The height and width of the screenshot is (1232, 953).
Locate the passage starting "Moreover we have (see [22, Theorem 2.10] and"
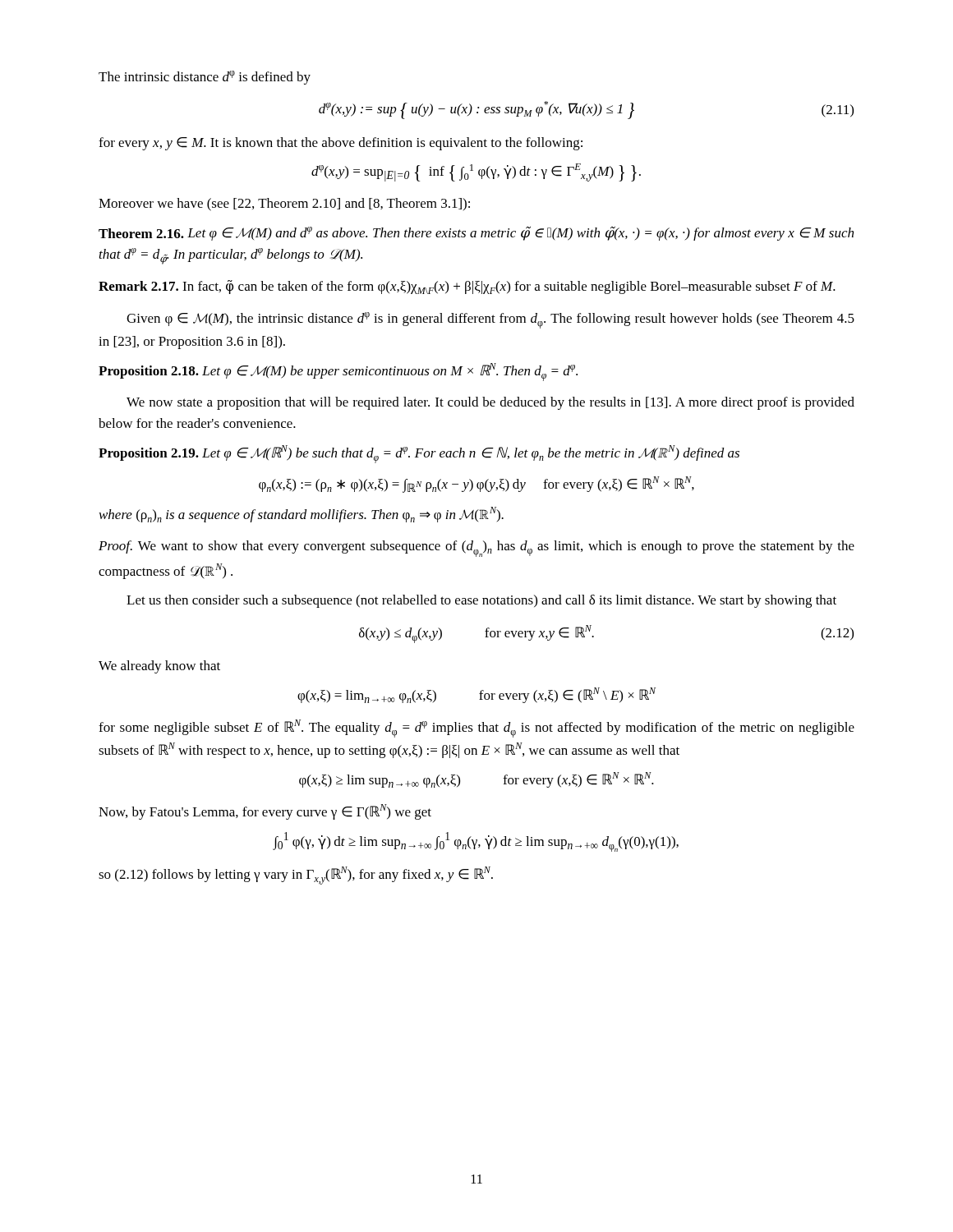coord(476,204)
